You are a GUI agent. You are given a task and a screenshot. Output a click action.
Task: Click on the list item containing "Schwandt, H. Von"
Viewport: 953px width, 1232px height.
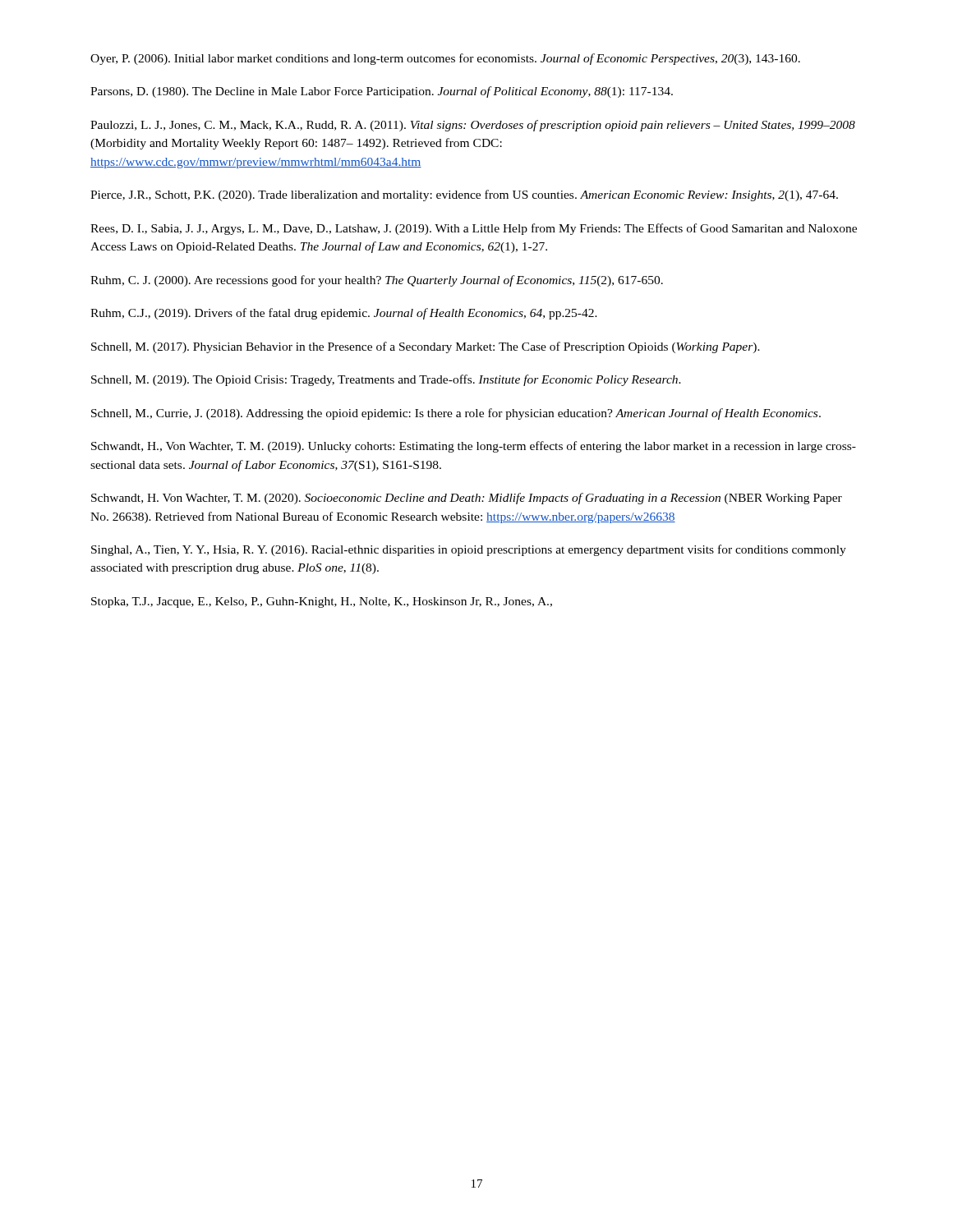point(466,507)
